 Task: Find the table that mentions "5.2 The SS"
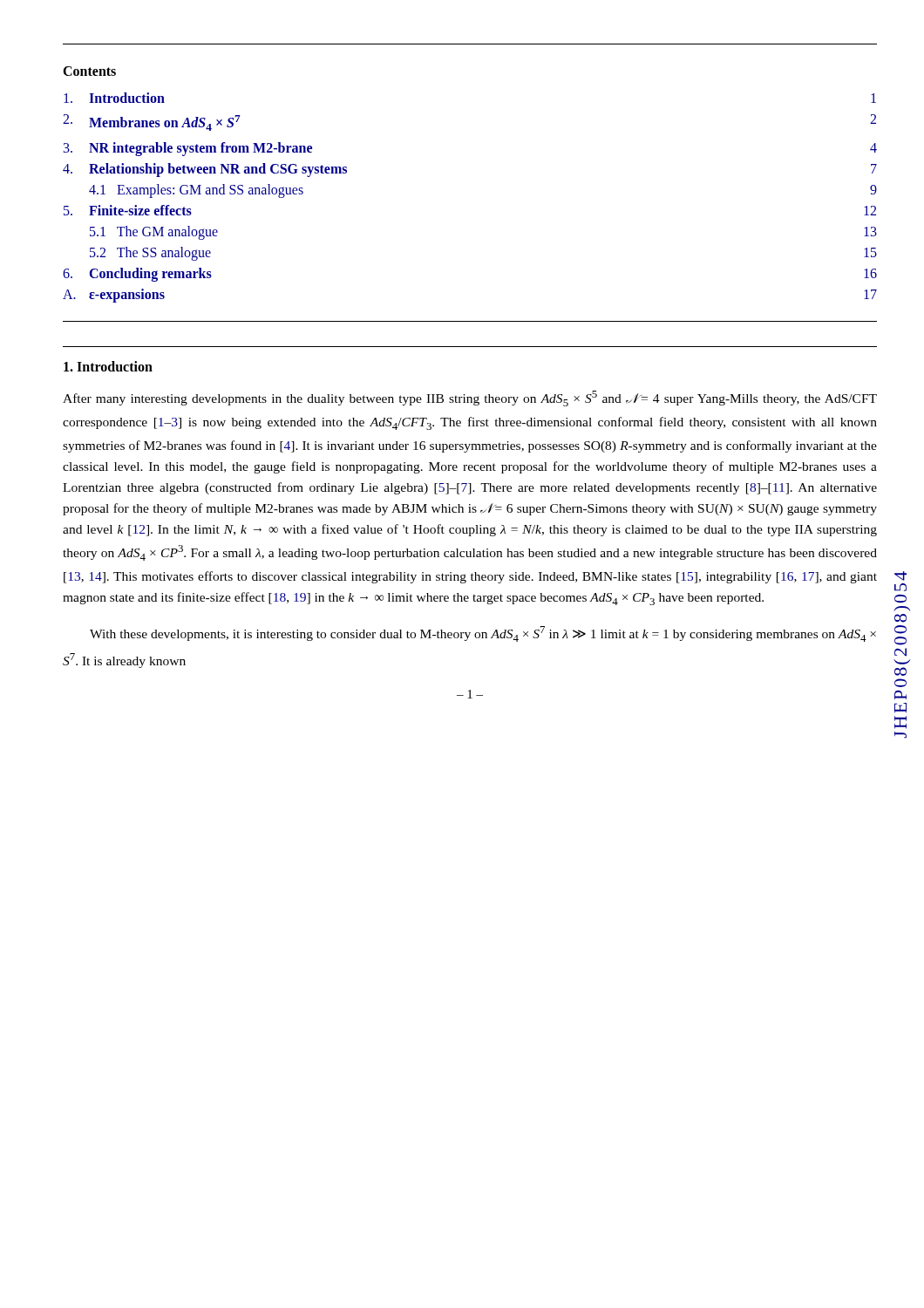click(470, 196)
